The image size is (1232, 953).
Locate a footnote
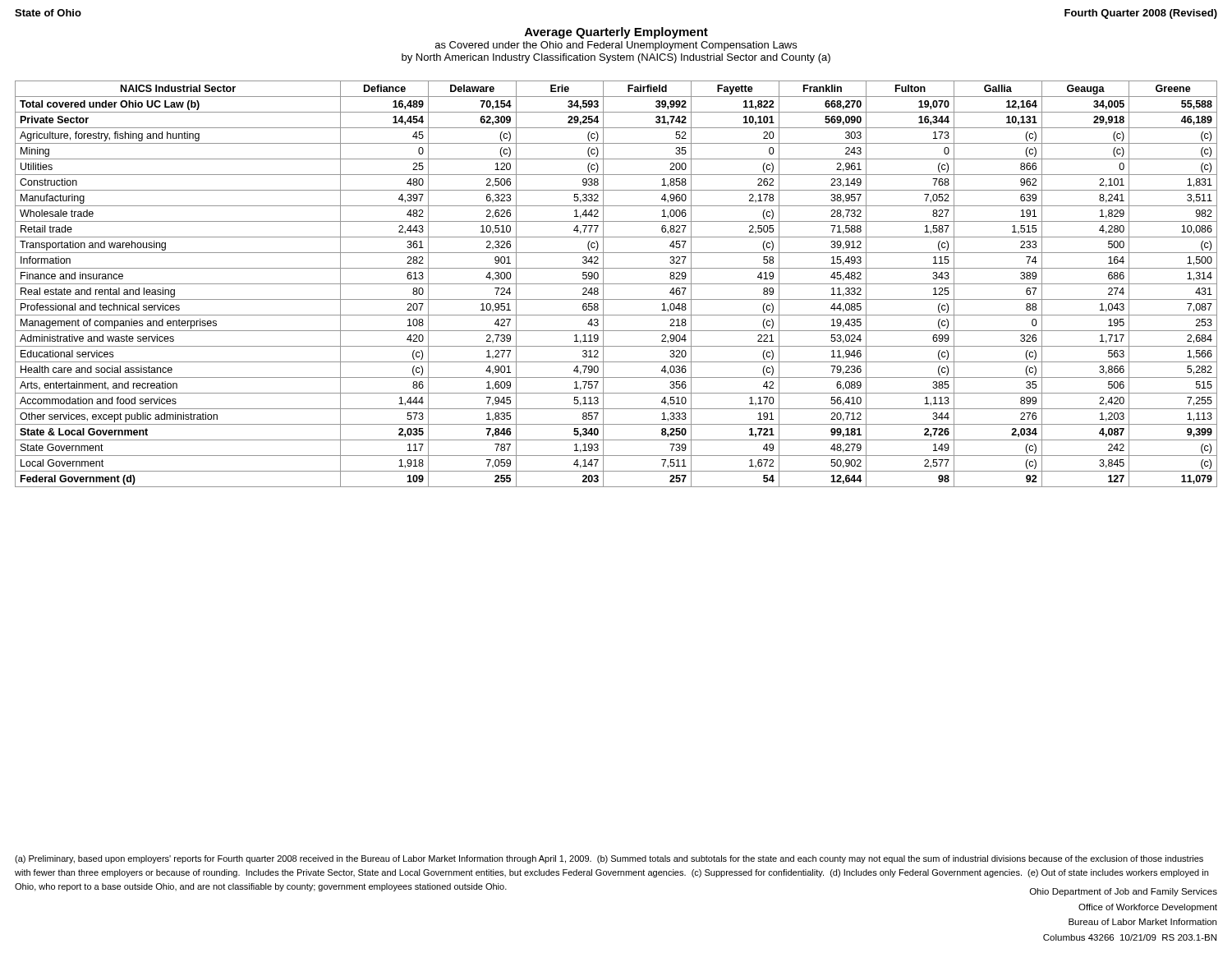tap(612, 872)
